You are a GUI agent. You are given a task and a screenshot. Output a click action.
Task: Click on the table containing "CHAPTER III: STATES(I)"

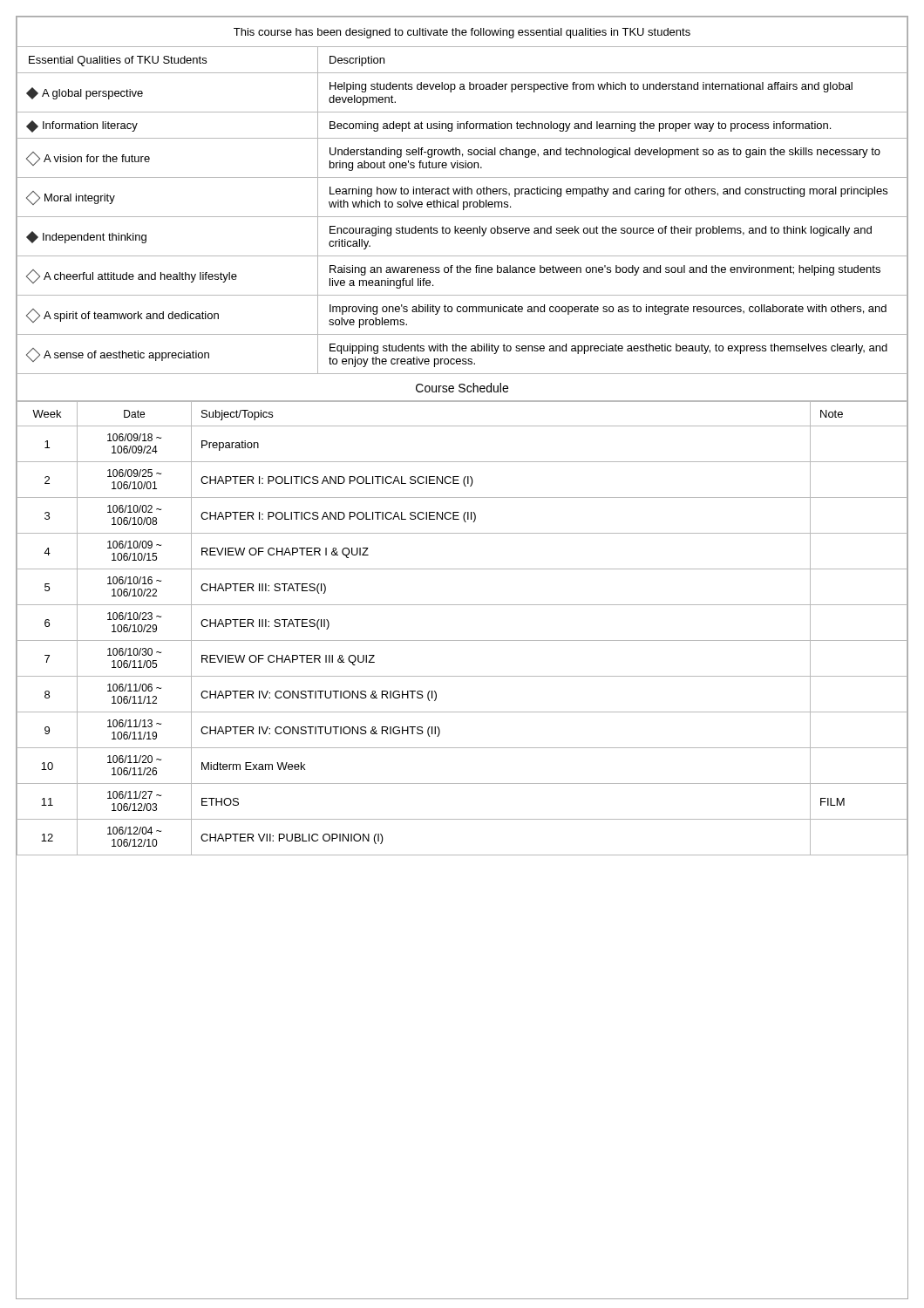462,628
